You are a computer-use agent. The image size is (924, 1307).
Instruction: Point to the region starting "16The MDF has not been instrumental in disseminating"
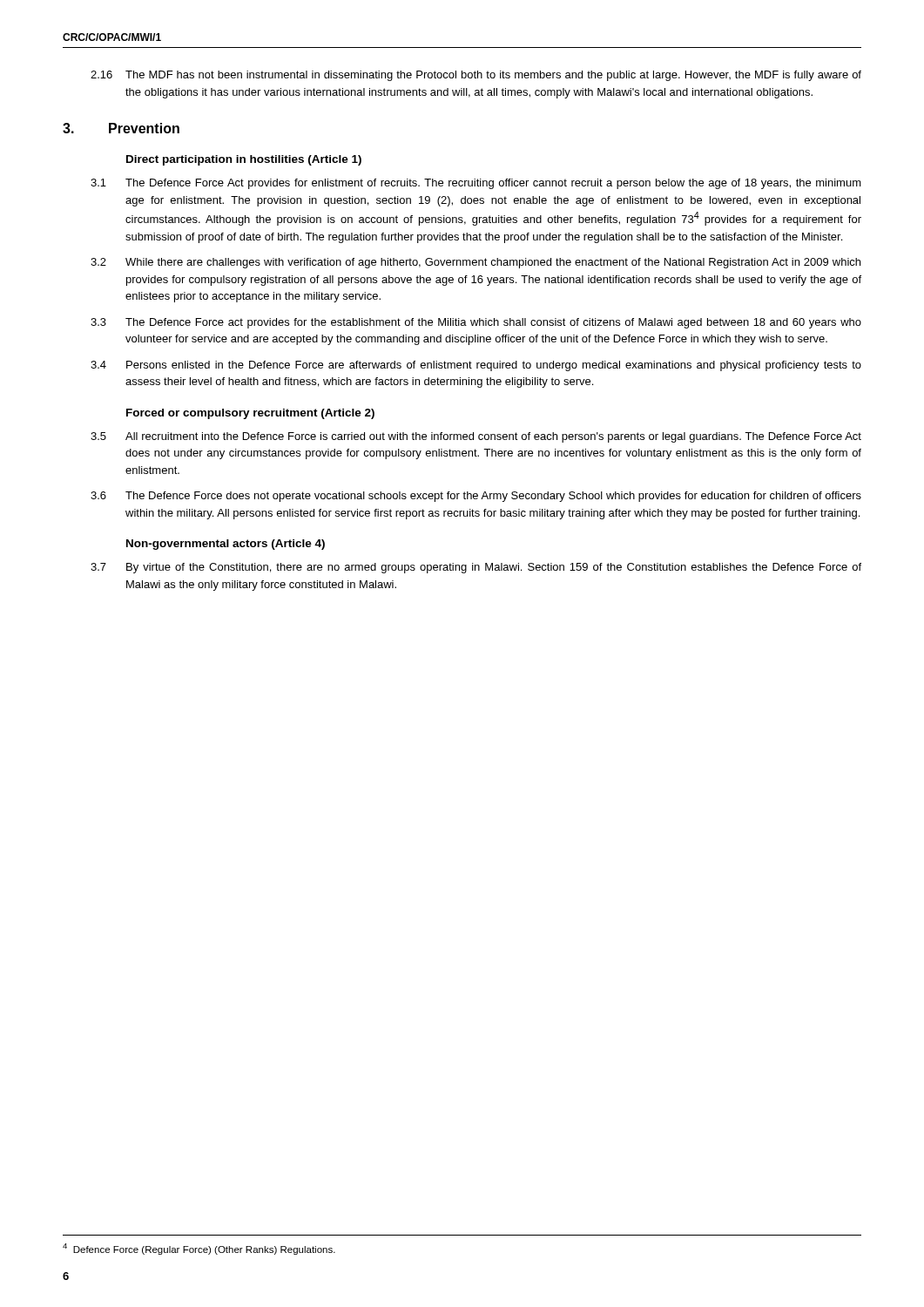[493, 83]
